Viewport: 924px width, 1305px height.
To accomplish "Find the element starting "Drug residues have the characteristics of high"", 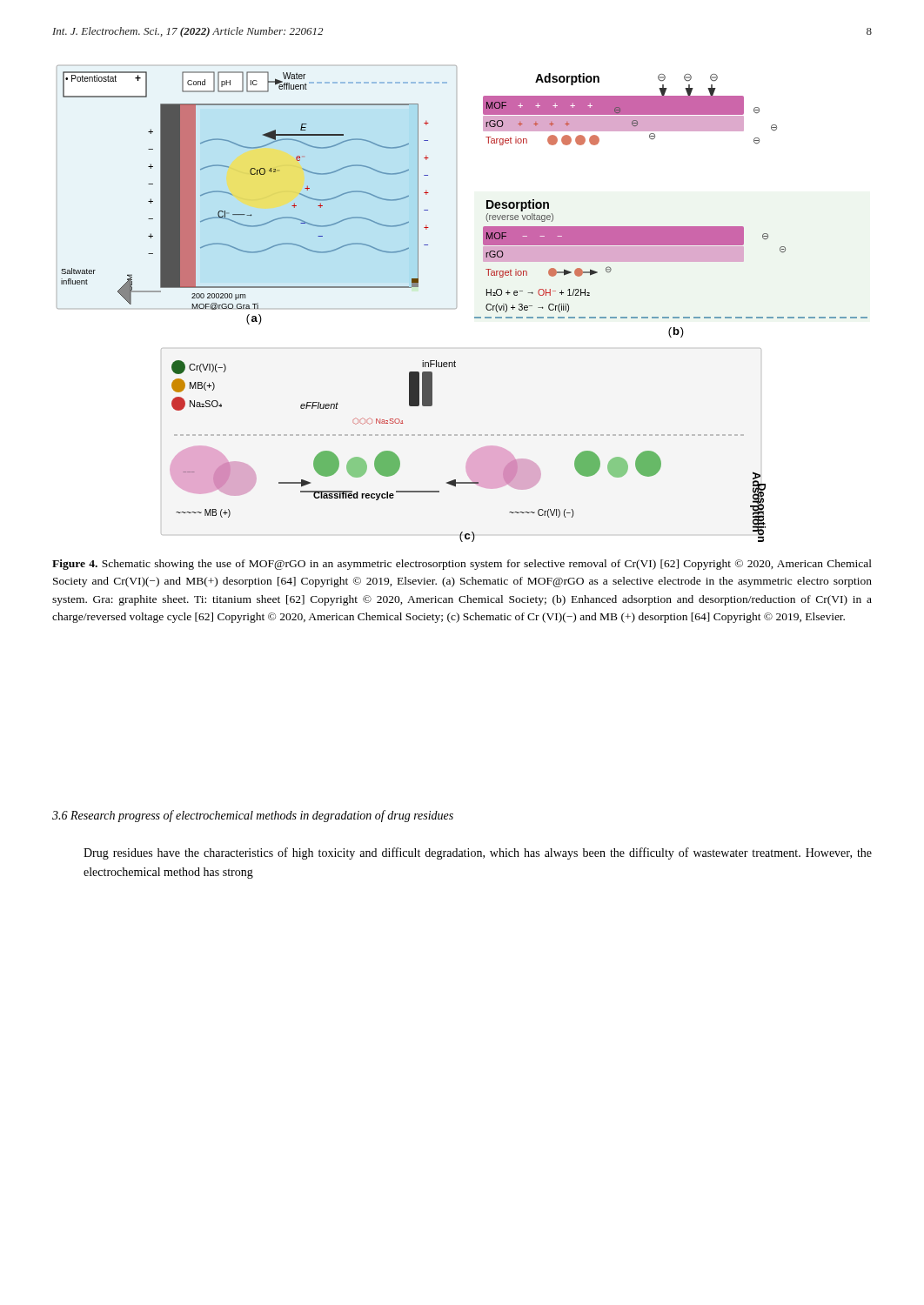I will 478,863.
